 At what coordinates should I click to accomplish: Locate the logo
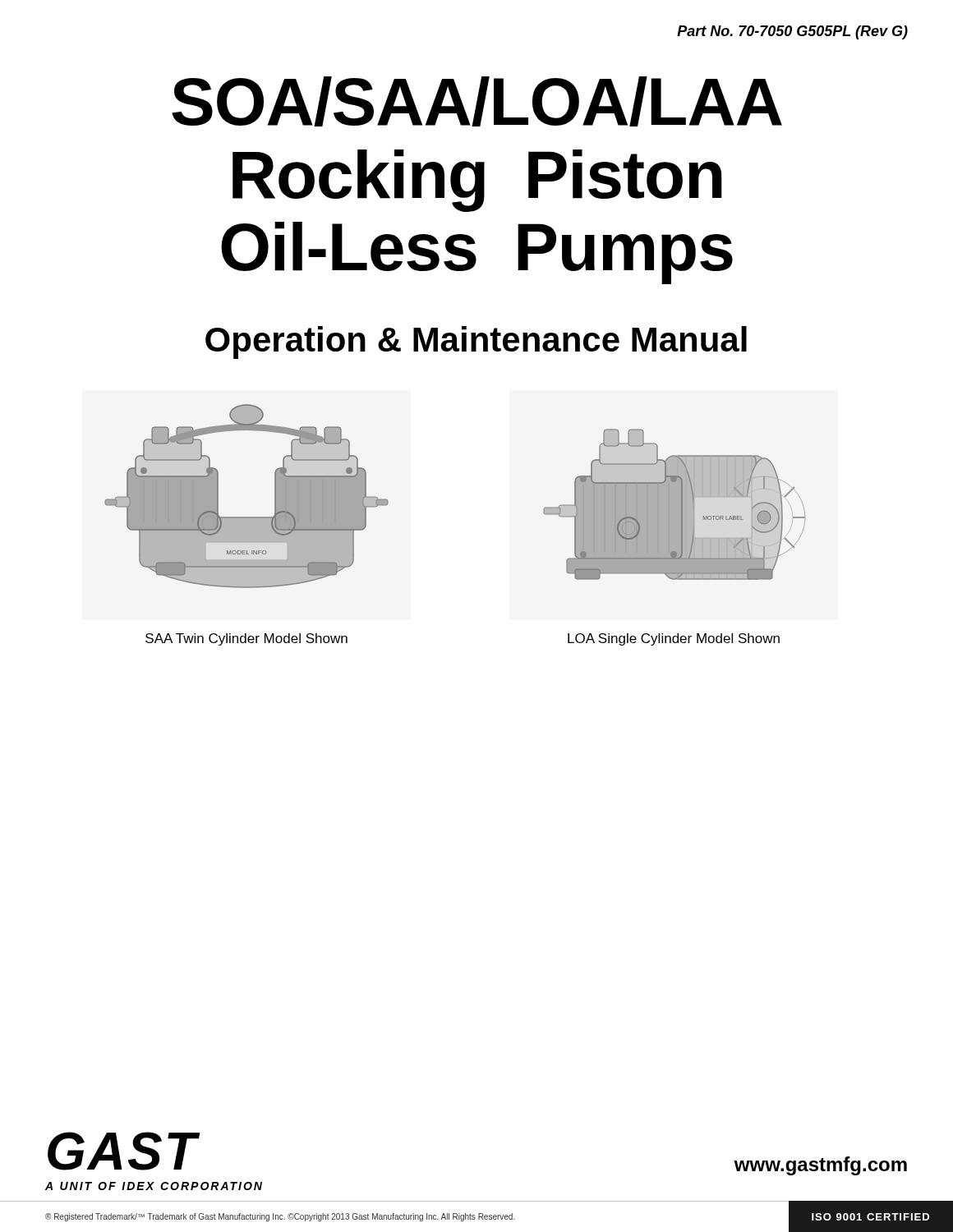click(x=154, y=1159)
